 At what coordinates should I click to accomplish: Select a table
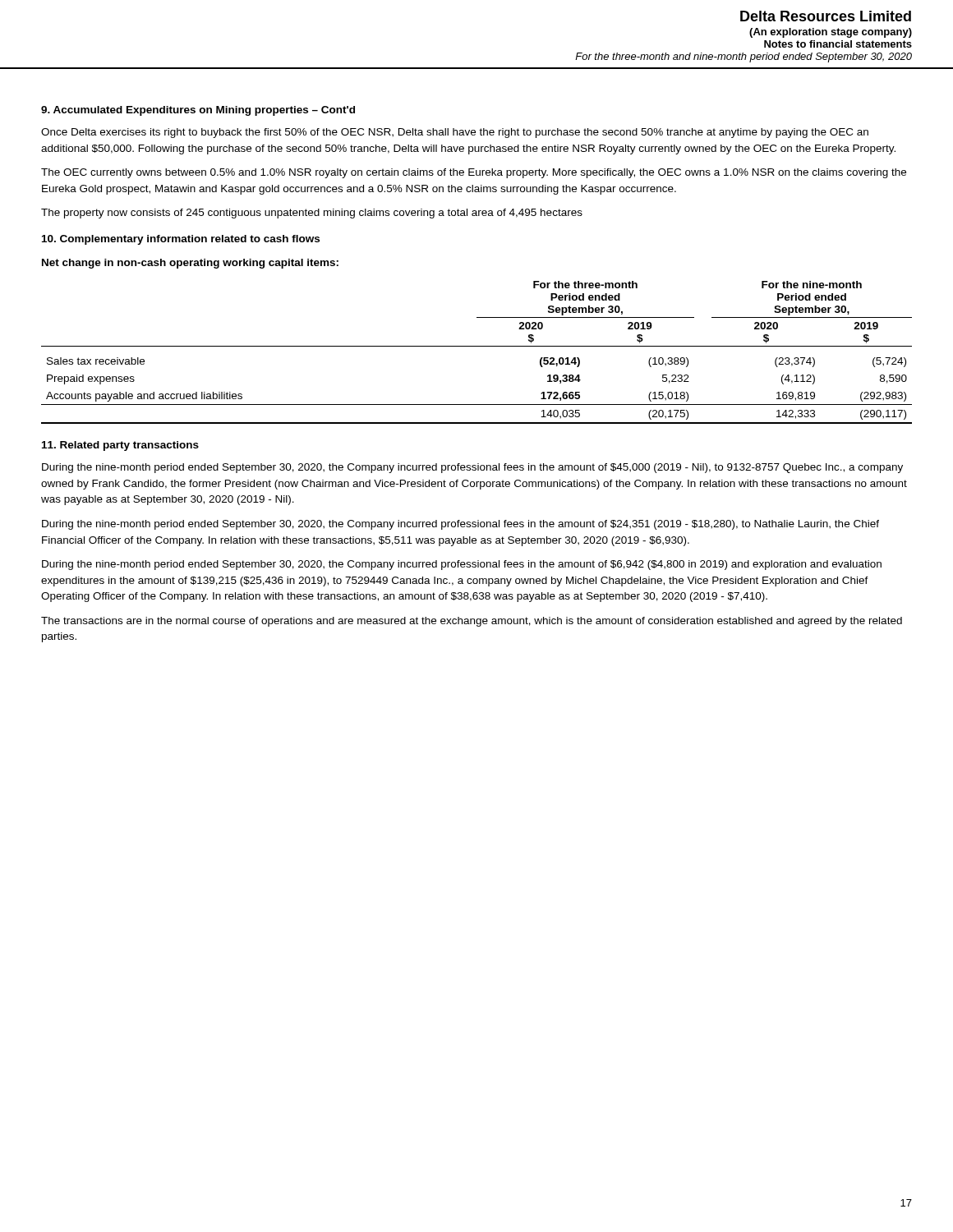pos(476,350)
